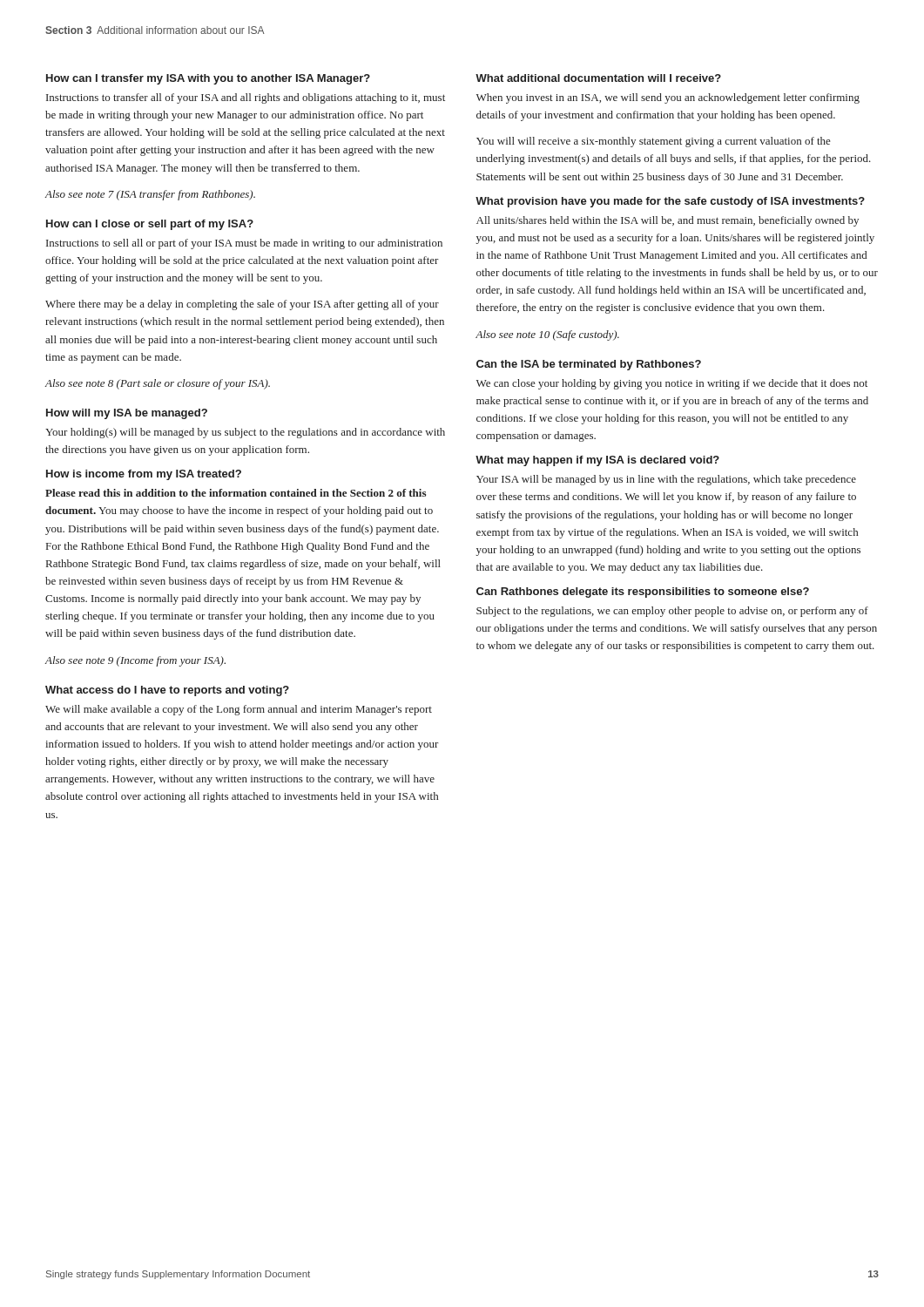
Task: Point to the section header beginning "What may happen if"
Action: coord(598,460)
